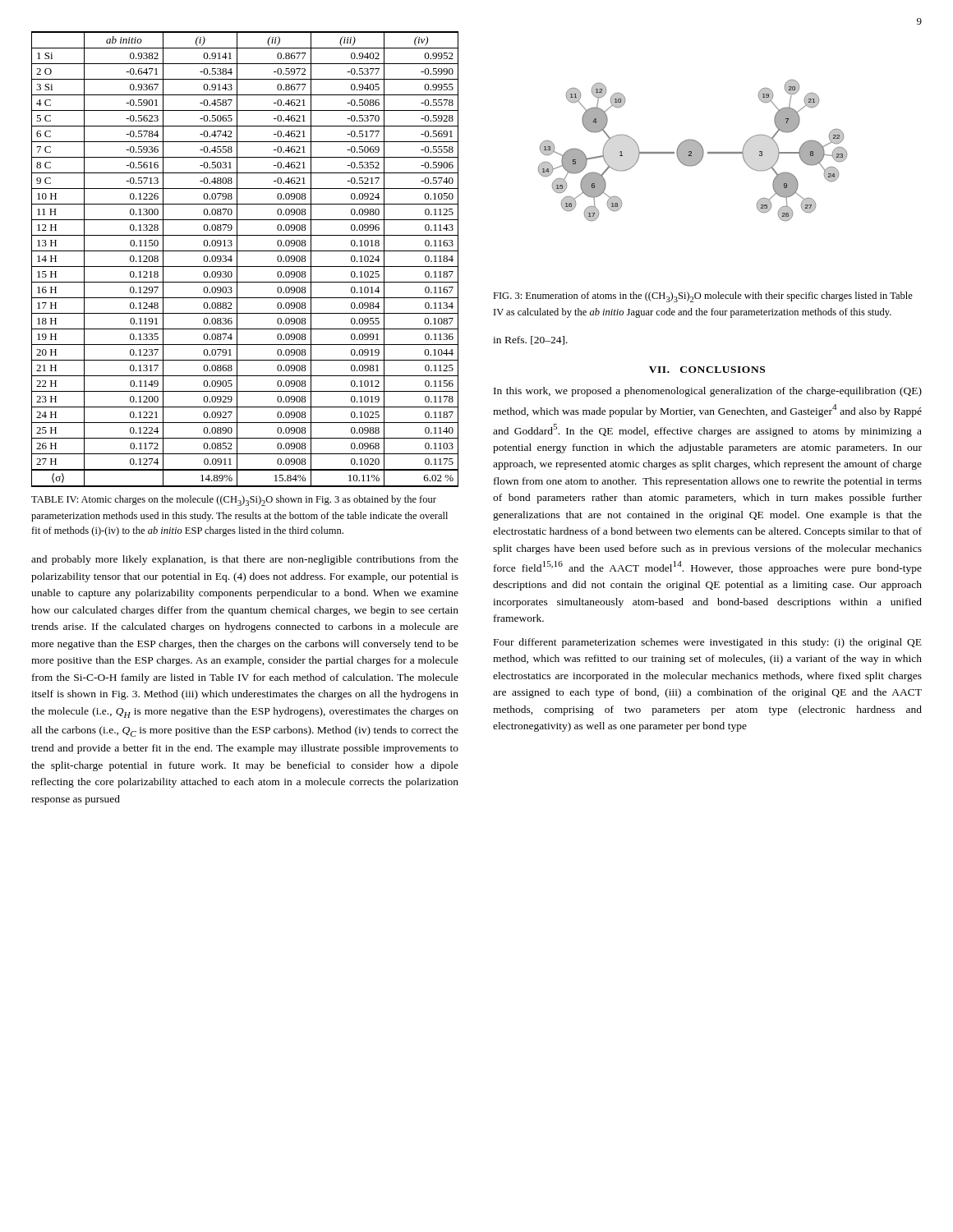
Task: Select the caption that reads "FIG. 3: Enumeration"
Action: (703, 304)
